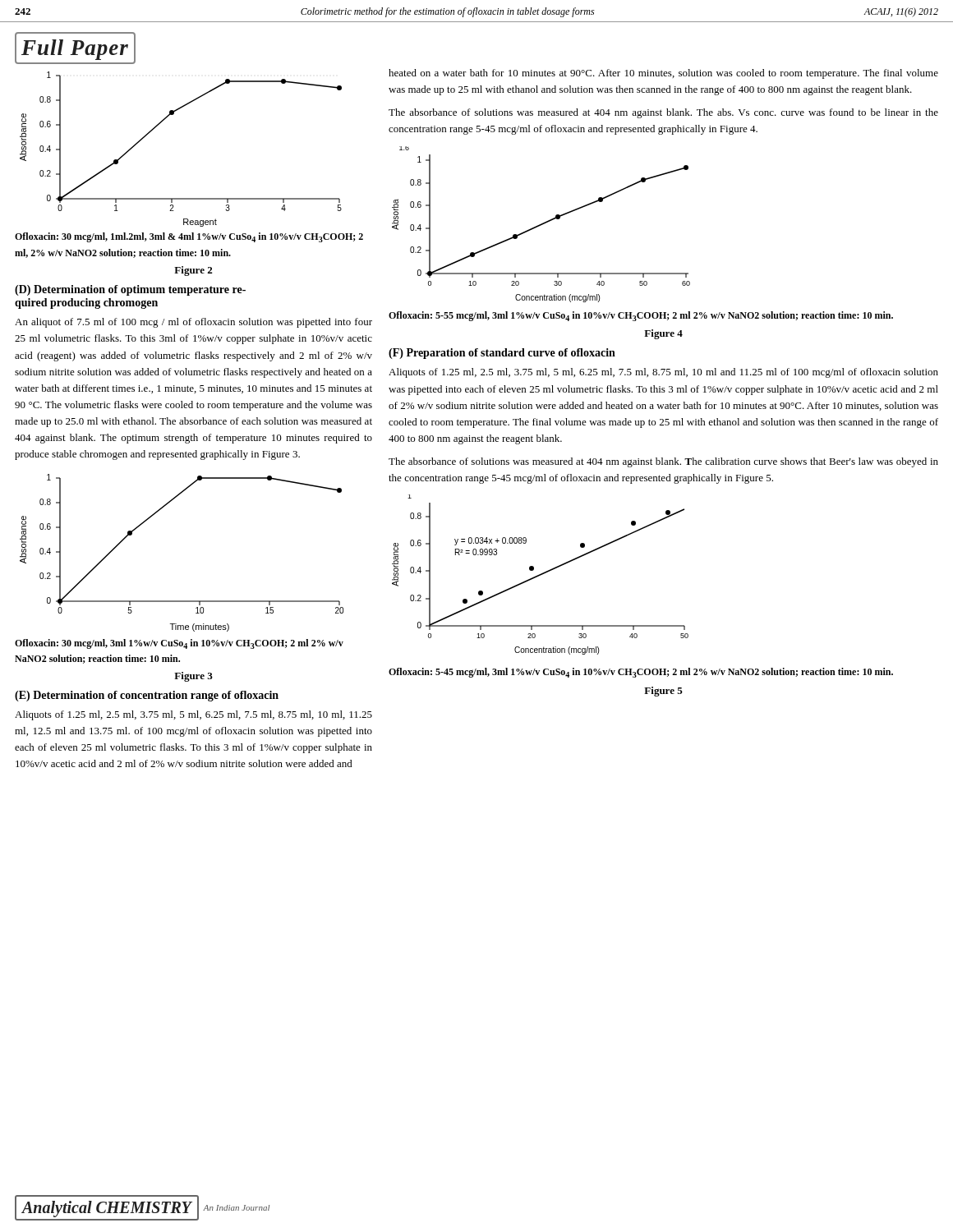Point to the block starting "Ofloxacin: 5-55 mcg/ml,"
The height and width of the screenshot is (1232, 953).
[641, 316]
